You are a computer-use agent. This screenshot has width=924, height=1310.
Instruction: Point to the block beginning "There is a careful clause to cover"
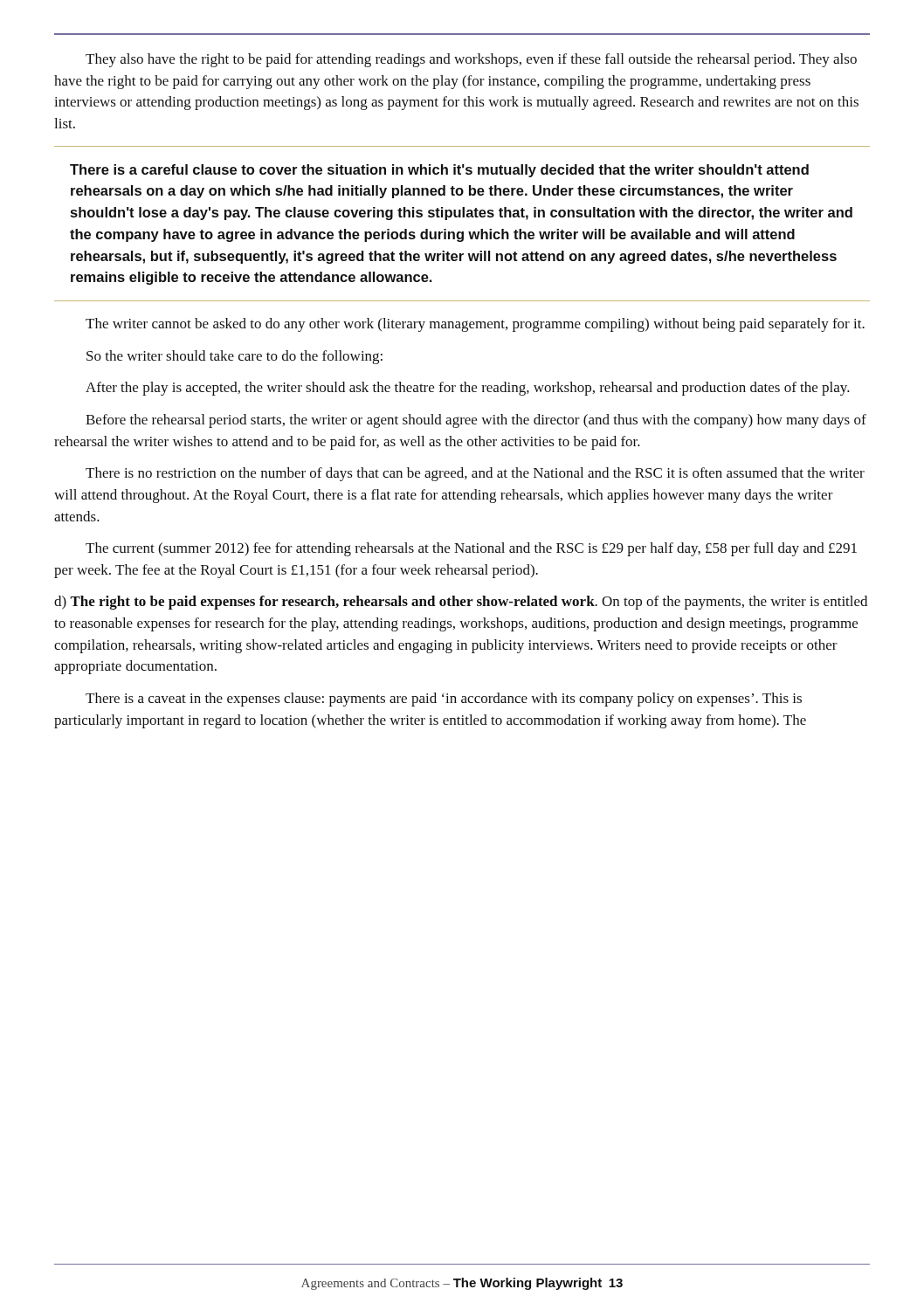click(x=462, y=223)
